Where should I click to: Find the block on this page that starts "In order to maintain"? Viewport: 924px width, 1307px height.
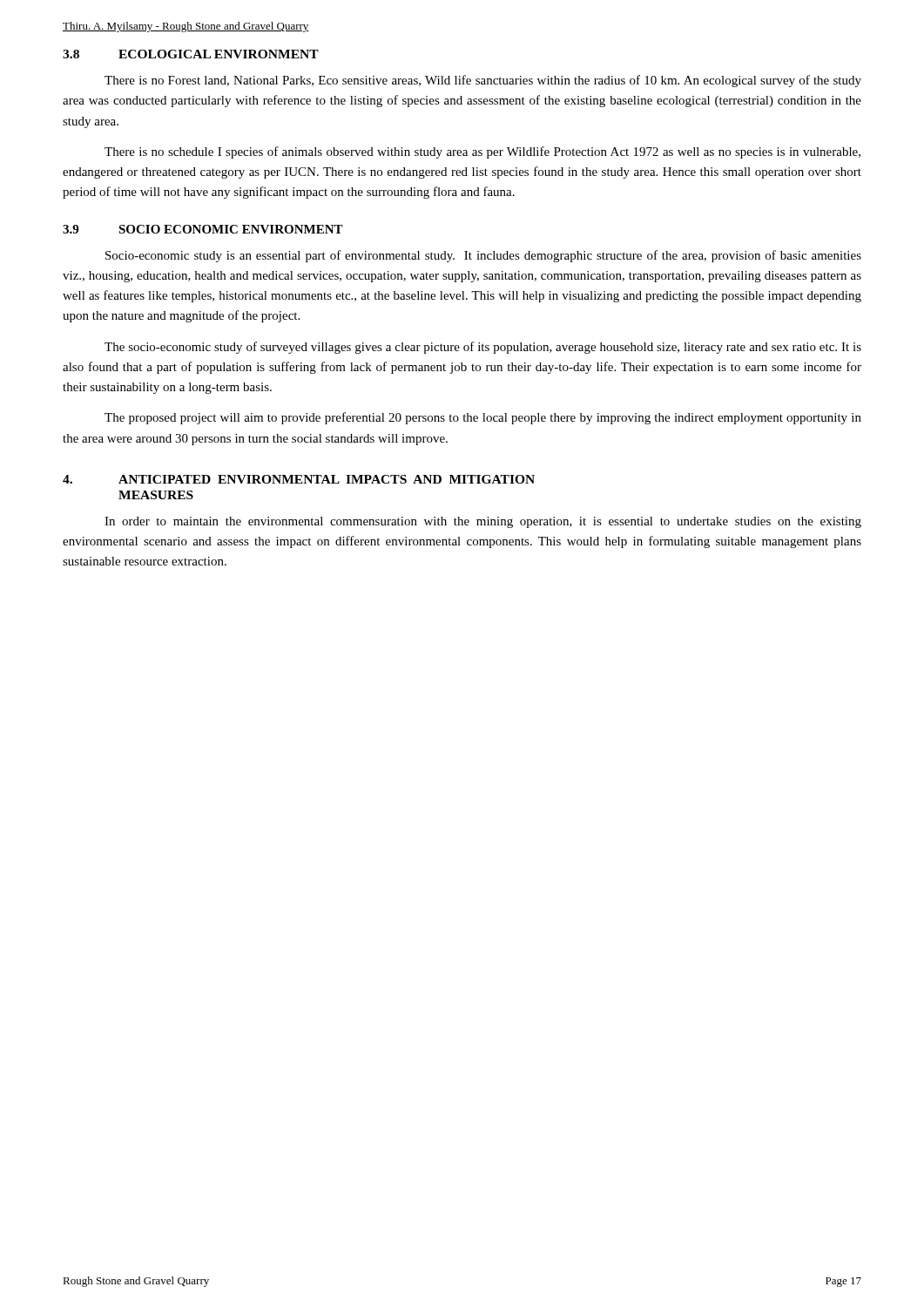tap(462, 541)
